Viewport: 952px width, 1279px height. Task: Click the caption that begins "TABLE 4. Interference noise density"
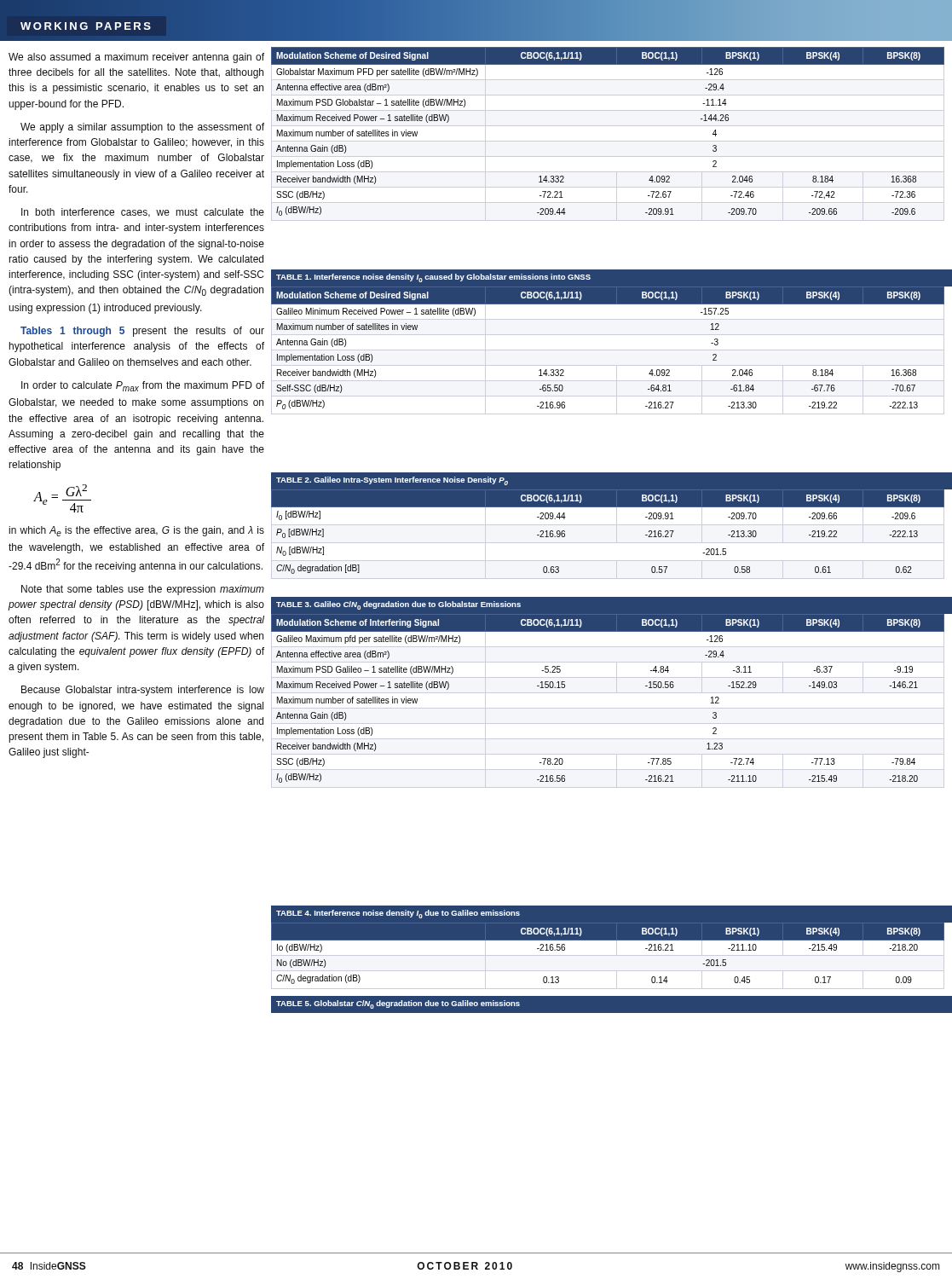pyautogui.click(x=398, y=914)
